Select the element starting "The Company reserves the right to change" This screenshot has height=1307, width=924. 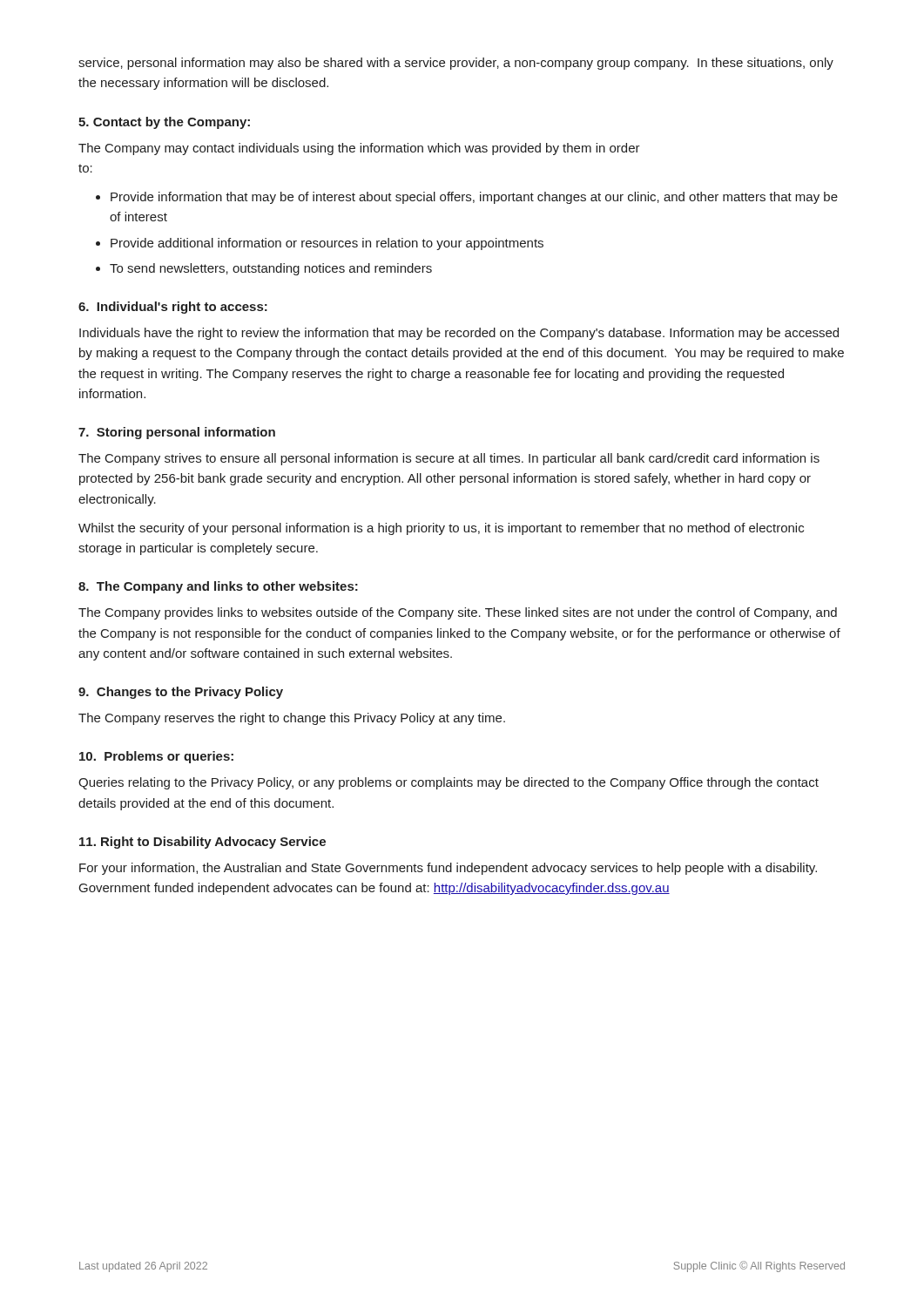[x=292, y=718]
